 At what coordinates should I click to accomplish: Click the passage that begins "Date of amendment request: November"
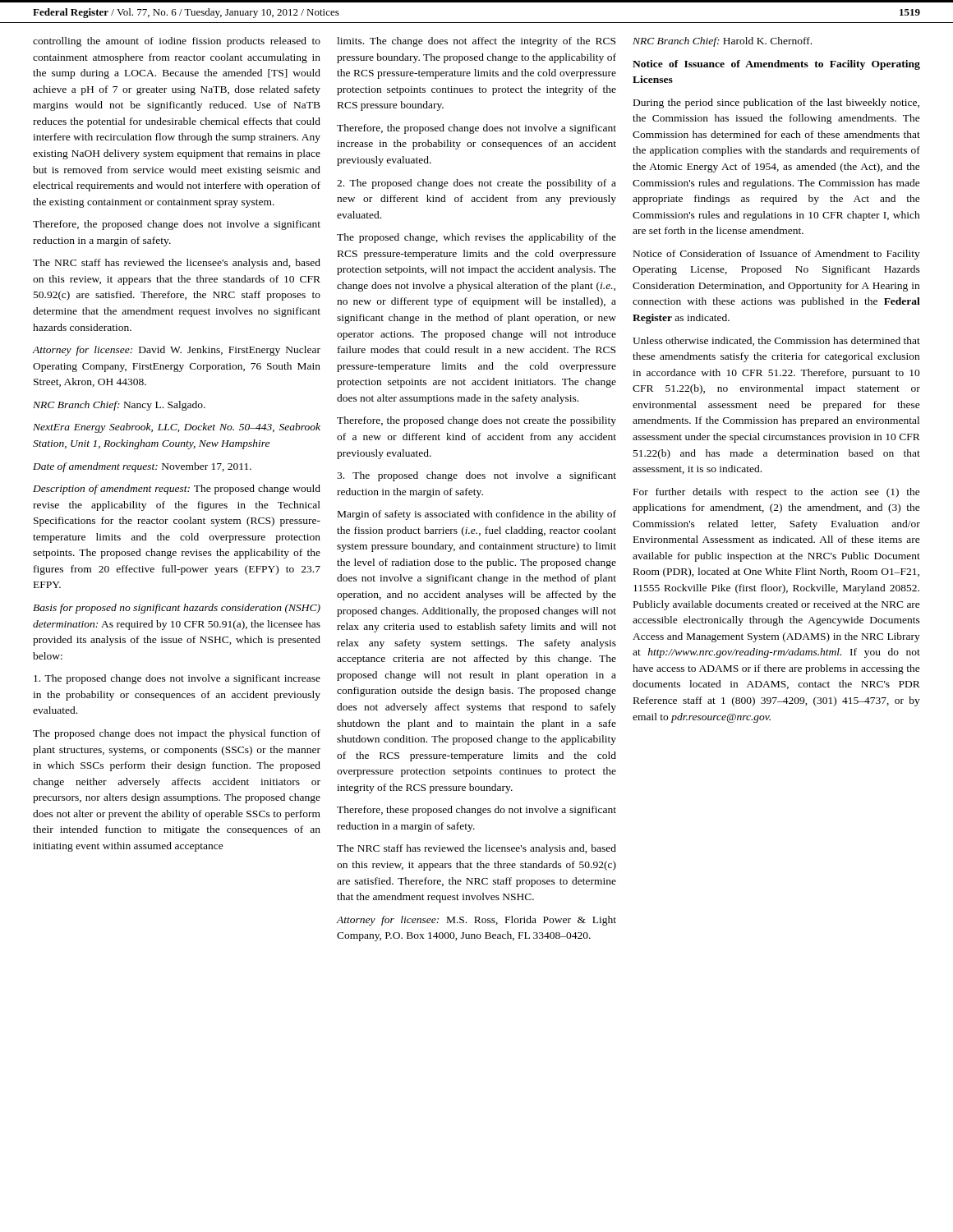[177, 466]
